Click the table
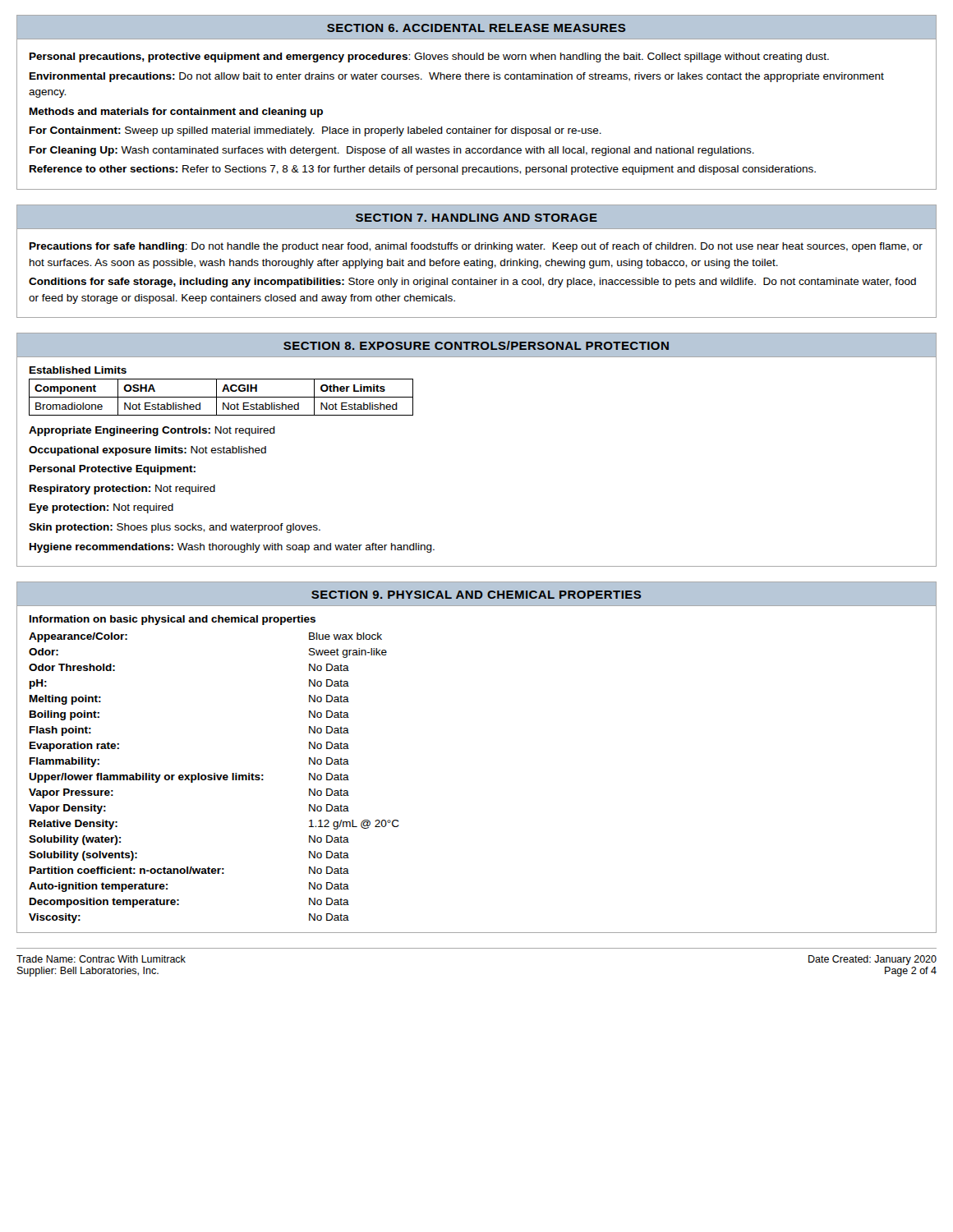953x1232 pixels. tap(476, 397)
